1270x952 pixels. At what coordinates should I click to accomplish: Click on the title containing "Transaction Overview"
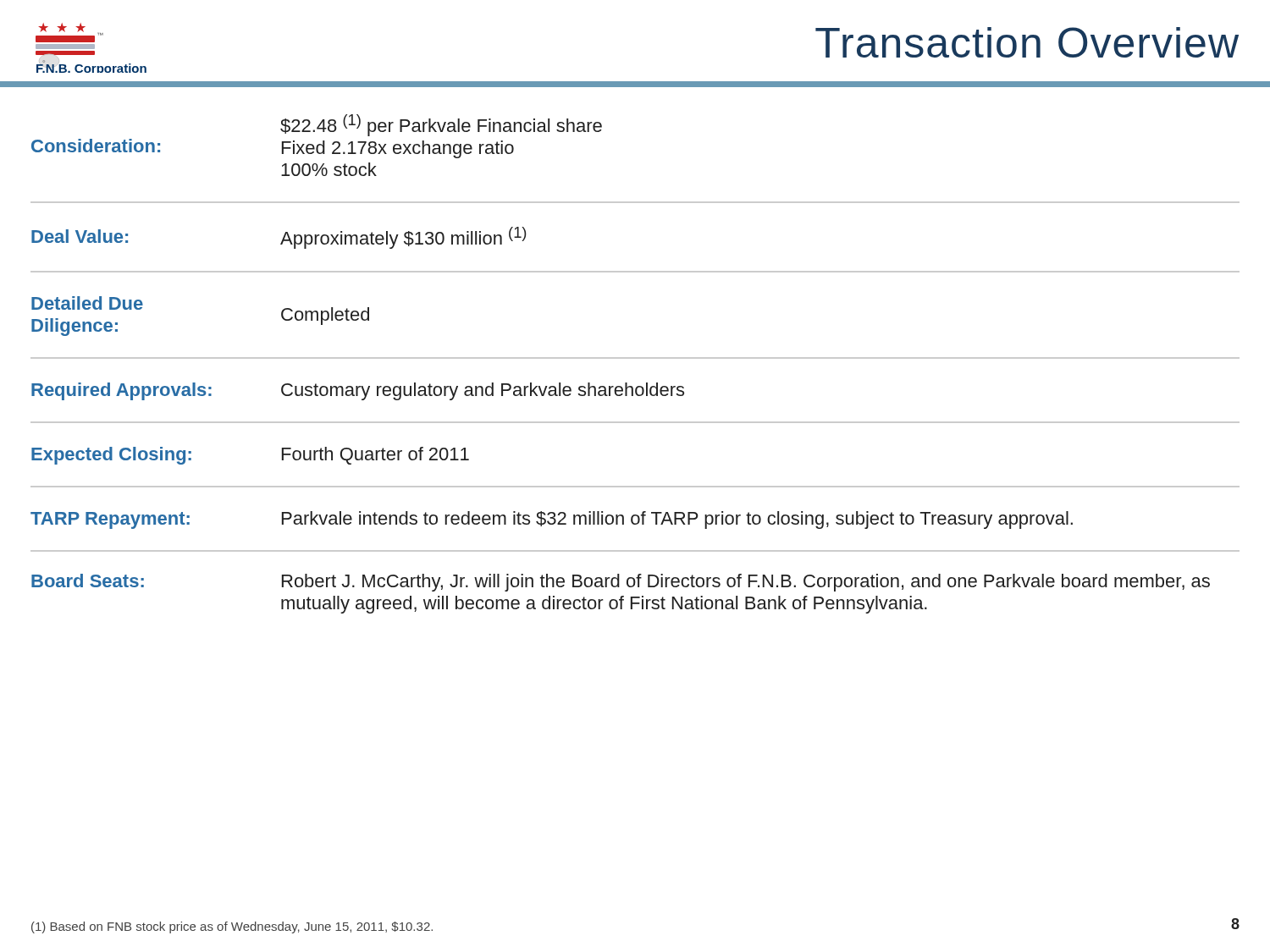click(1027, 43)
